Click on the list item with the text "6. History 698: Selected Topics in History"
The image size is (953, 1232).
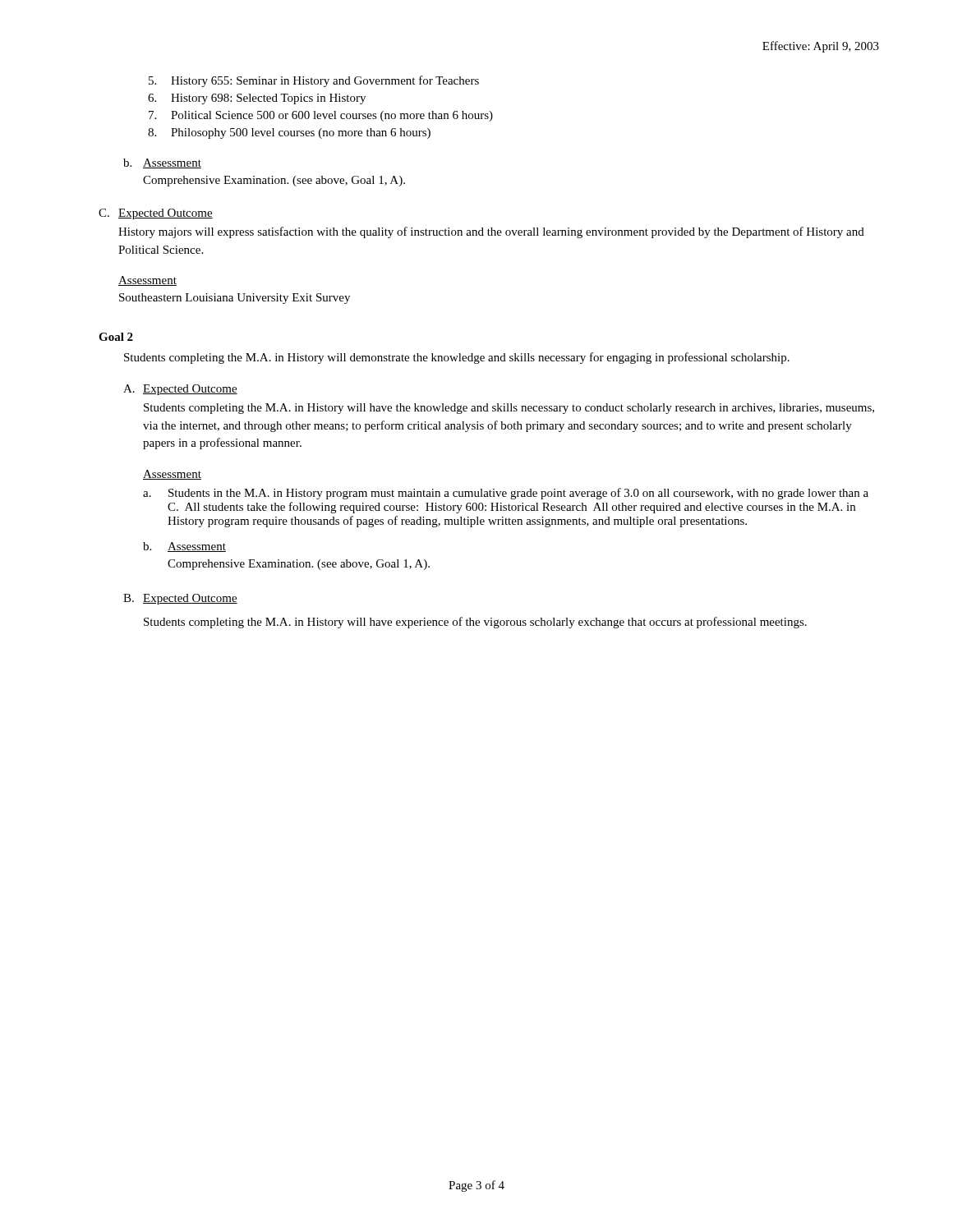(257, 98)
